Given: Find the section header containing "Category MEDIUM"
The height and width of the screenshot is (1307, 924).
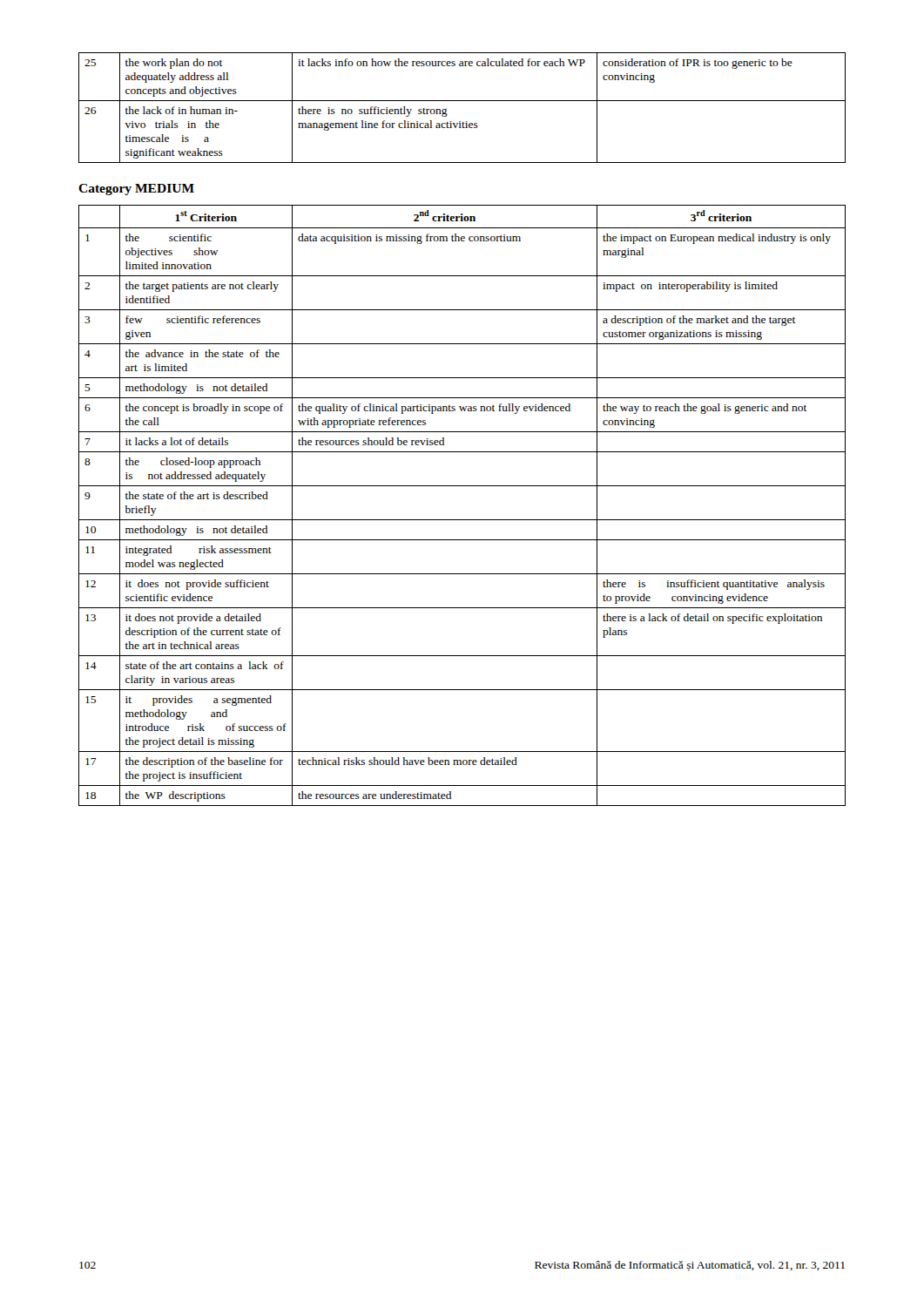Looking at the screenshot, I should pyautogui.click(x=136, y=188).
